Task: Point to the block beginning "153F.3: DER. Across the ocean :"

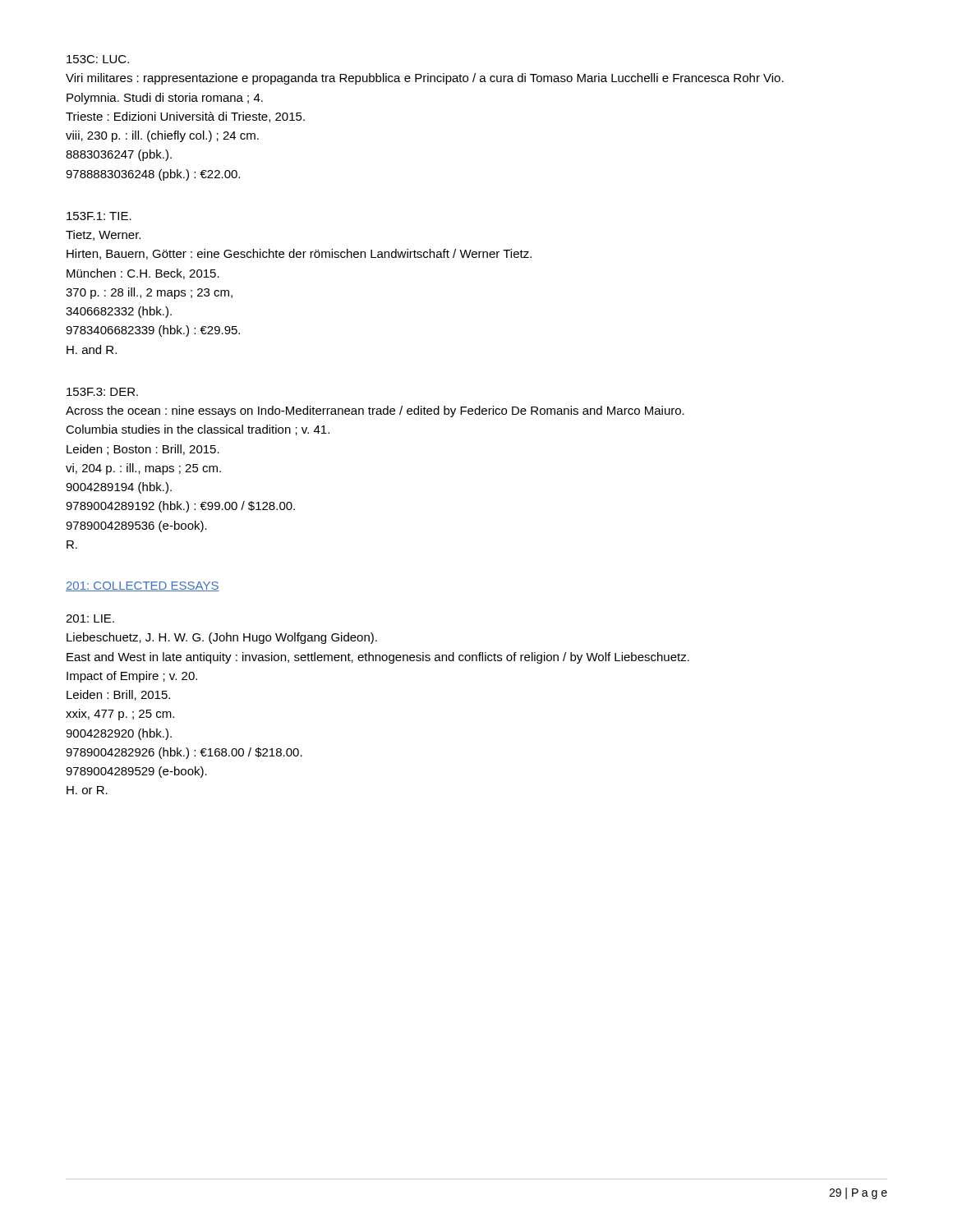Action: point(102,392)
